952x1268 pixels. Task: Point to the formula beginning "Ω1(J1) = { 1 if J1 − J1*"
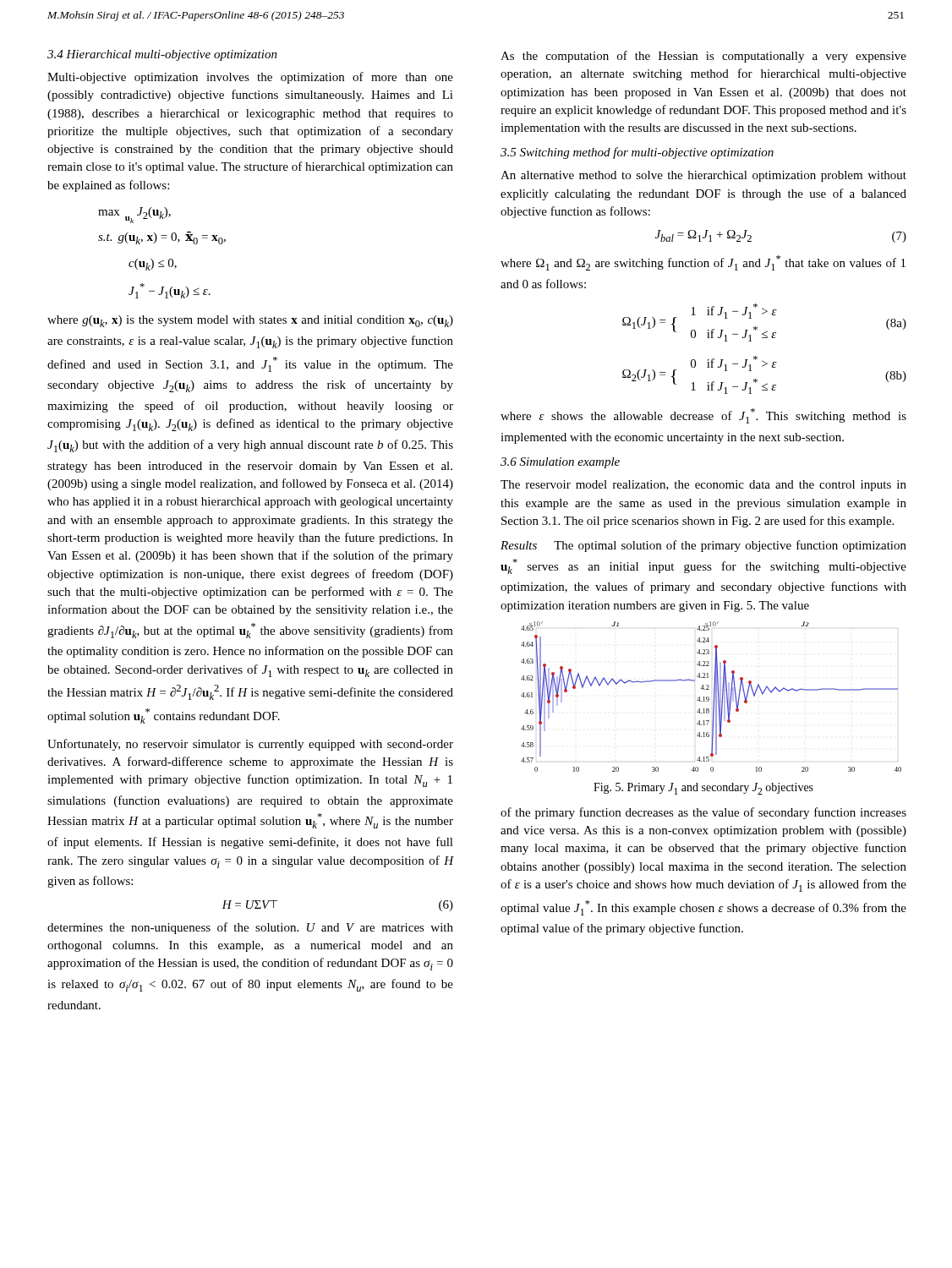click(x=764, y=323)
